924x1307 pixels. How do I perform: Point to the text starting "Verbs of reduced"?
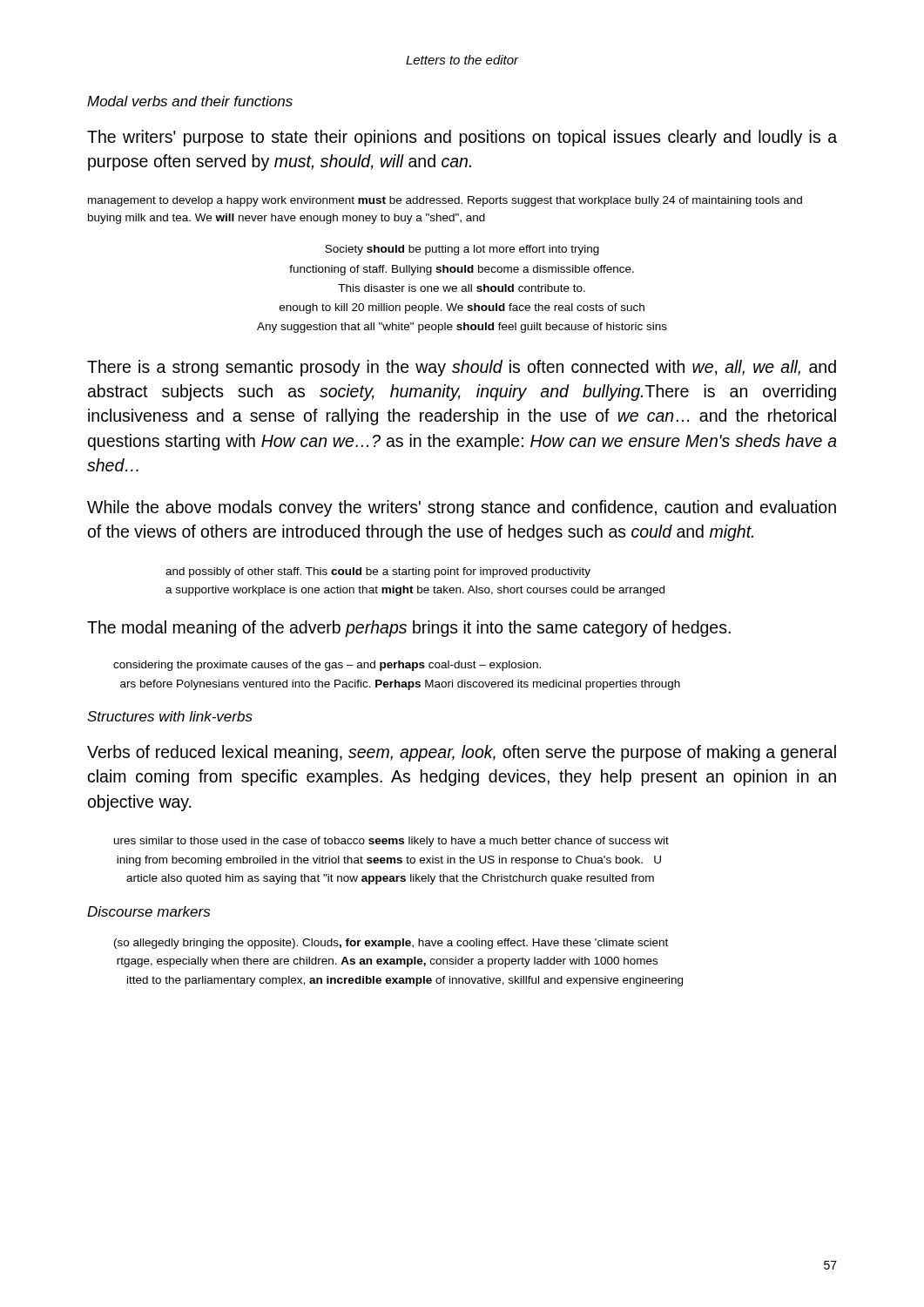click(462, 777)
